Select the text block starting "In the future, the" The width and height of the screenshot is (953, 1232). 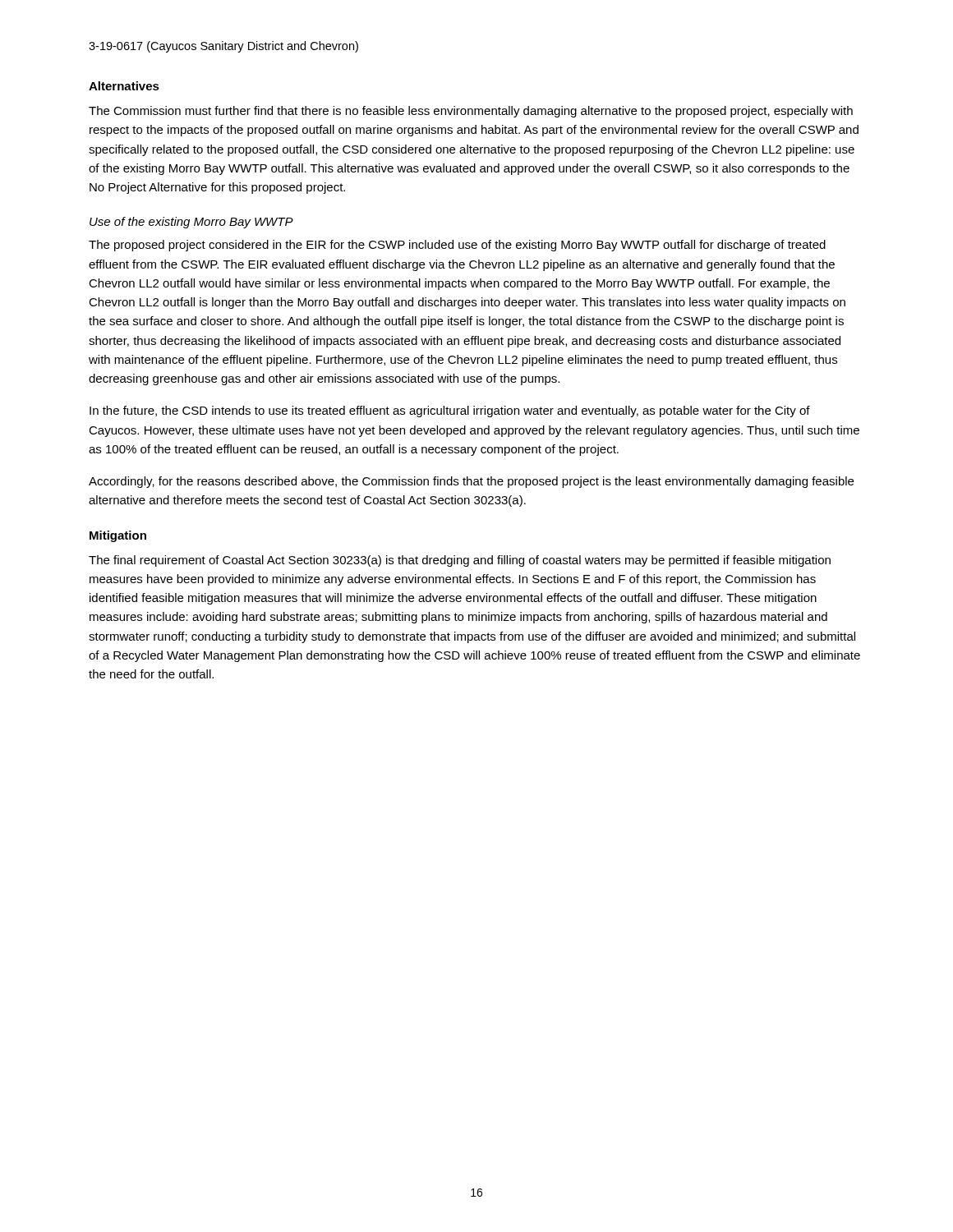coord(476,430)
